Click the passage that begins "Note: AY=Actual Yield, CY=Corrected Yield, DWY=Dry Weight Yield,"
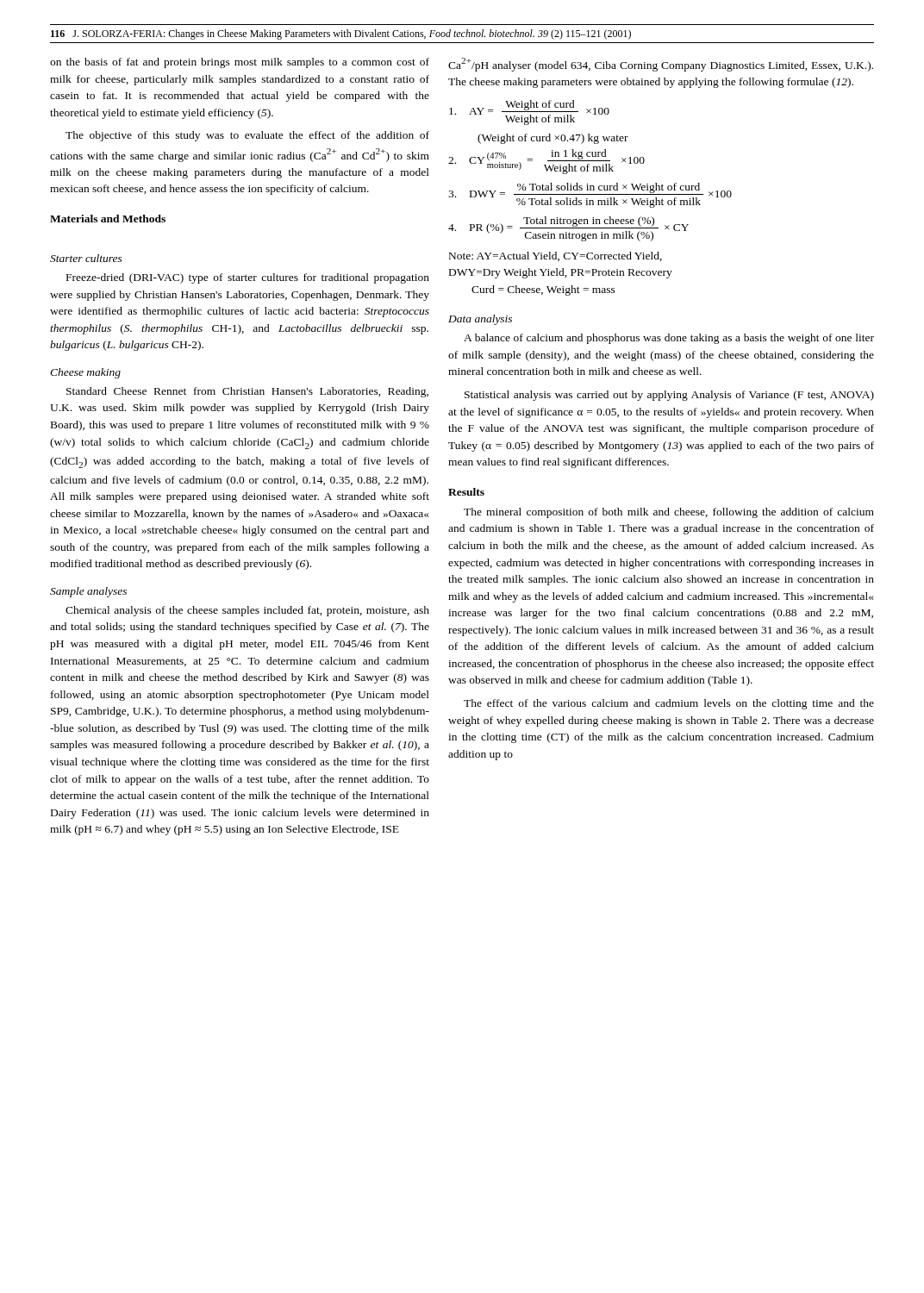The width and height of the screenshot is (924, 1293). click(661, 272)
